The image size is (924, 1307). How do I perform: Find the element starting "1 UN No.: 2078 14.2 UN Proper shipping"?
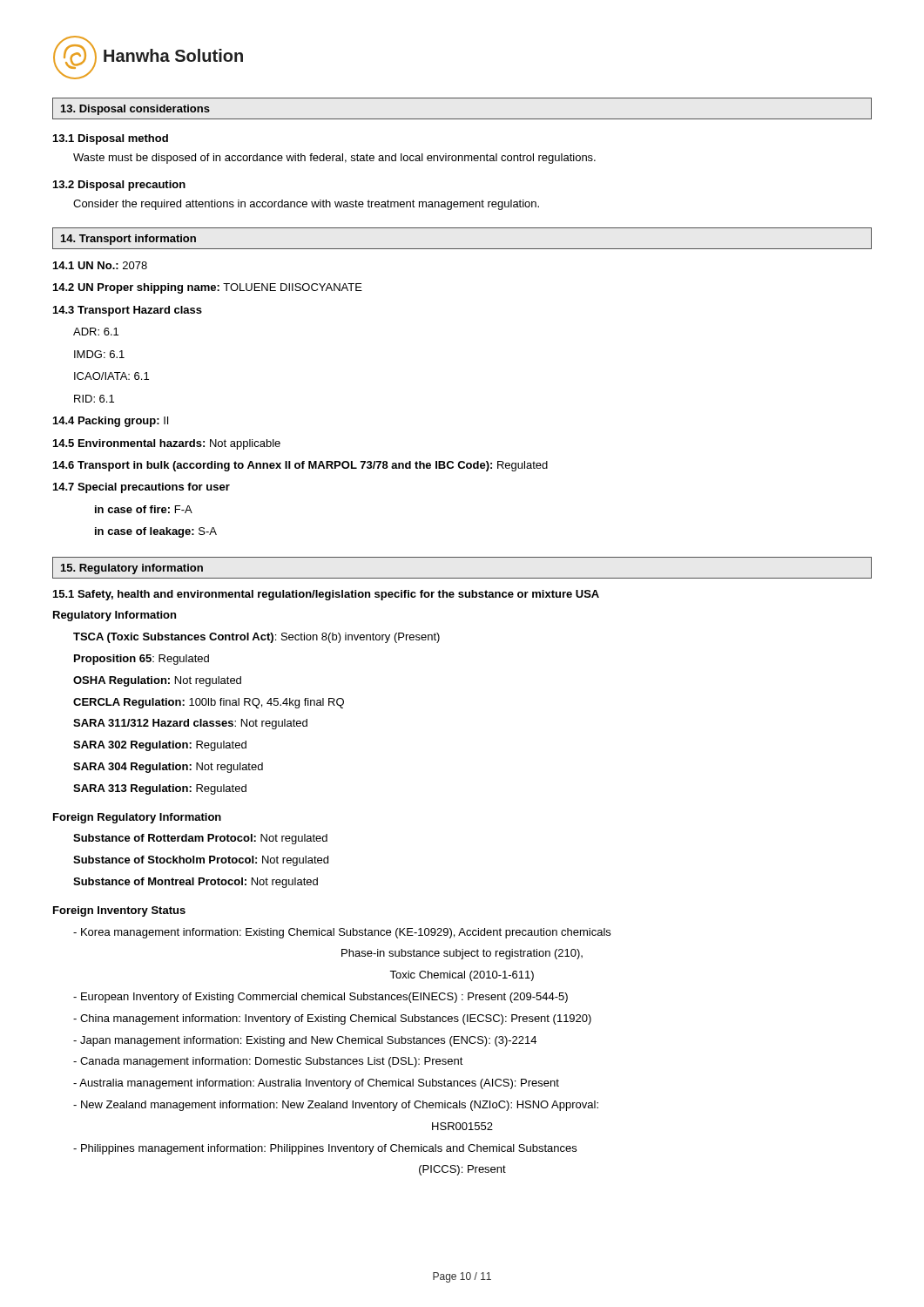[x=100, y=265]
